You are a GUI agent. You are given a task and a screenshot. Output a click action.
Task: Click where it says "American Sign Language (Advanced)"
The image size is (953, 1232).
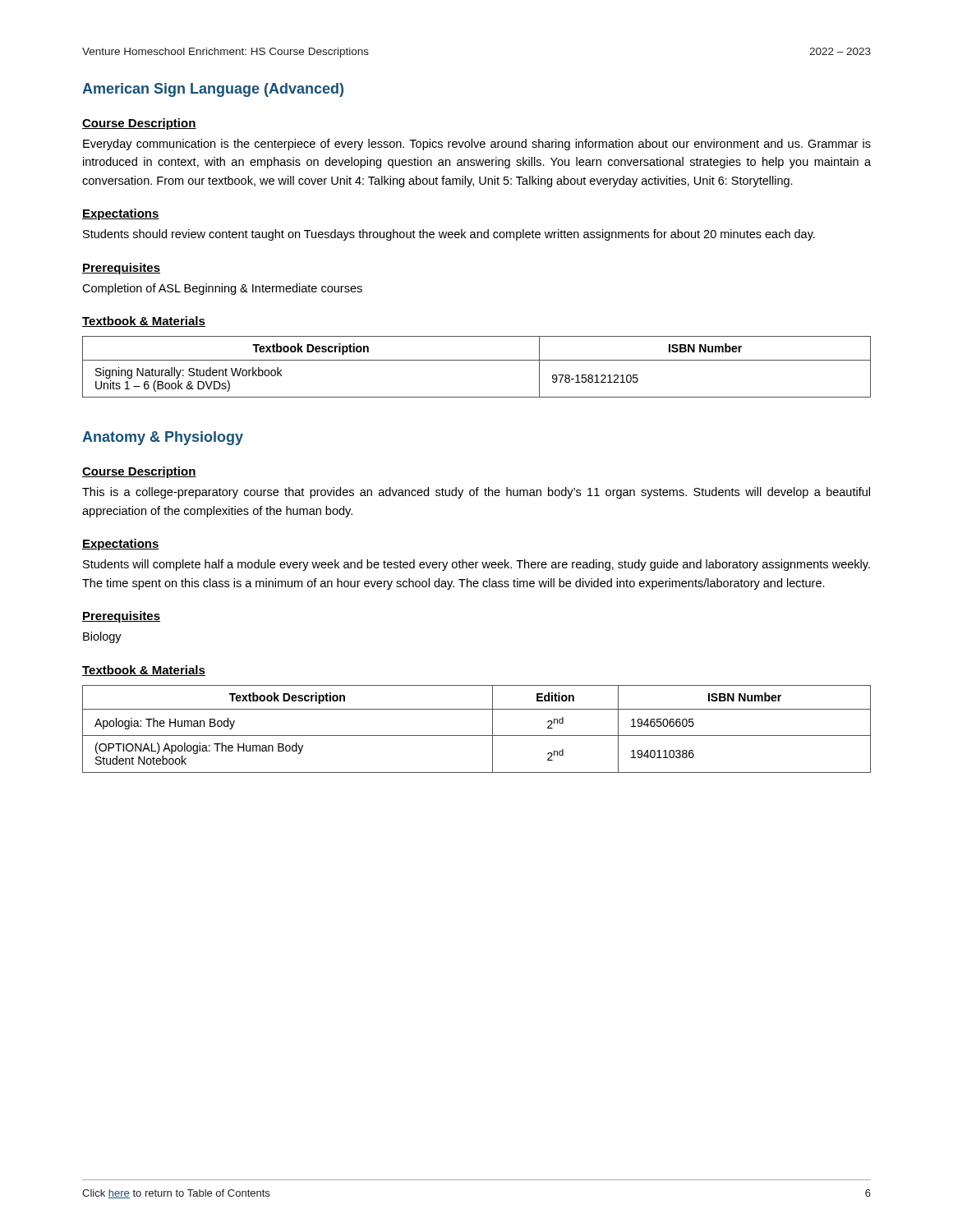tap(213, 89)
